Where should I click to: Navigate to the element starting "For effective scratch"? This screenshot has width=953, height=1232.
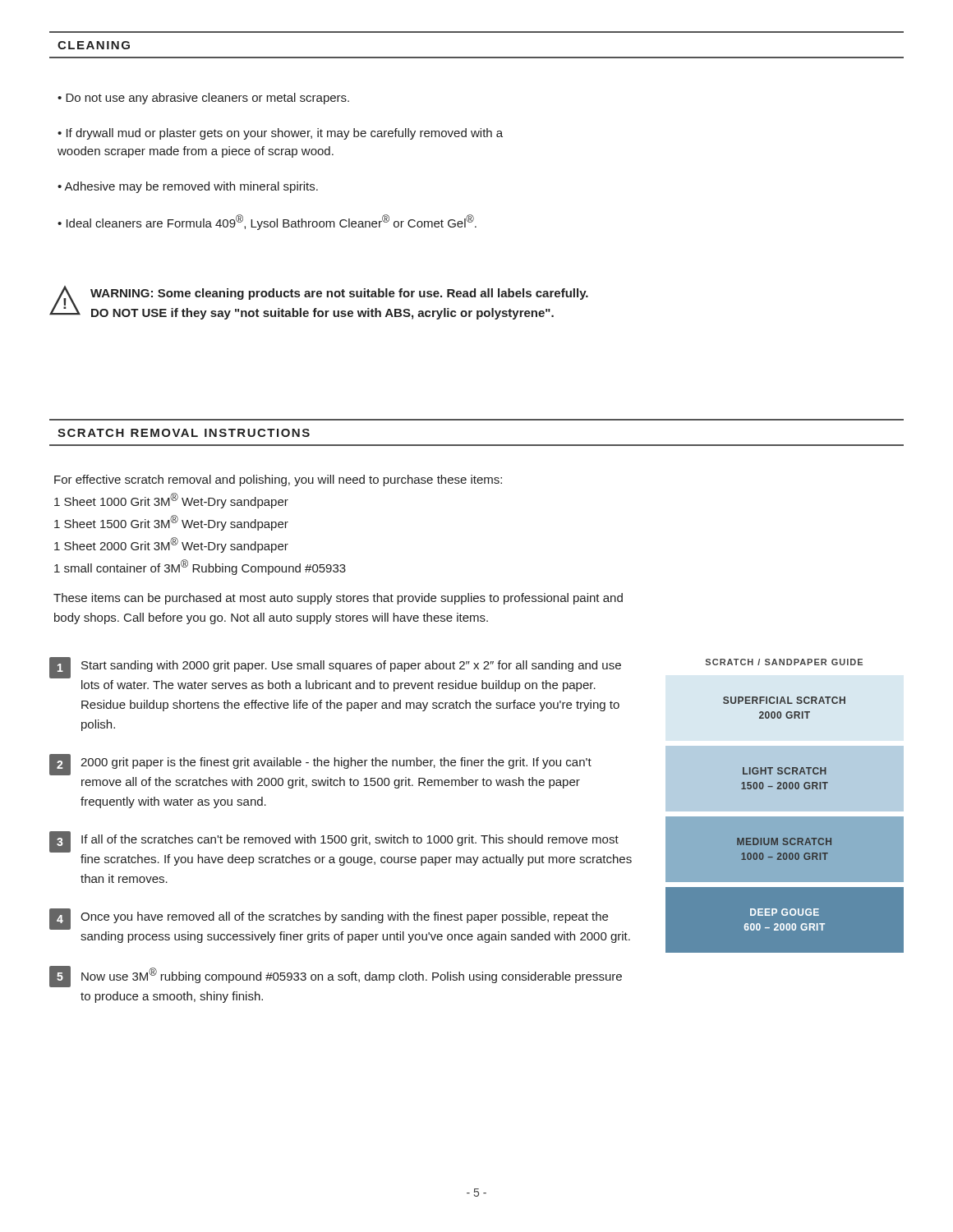tap(278, 524)
